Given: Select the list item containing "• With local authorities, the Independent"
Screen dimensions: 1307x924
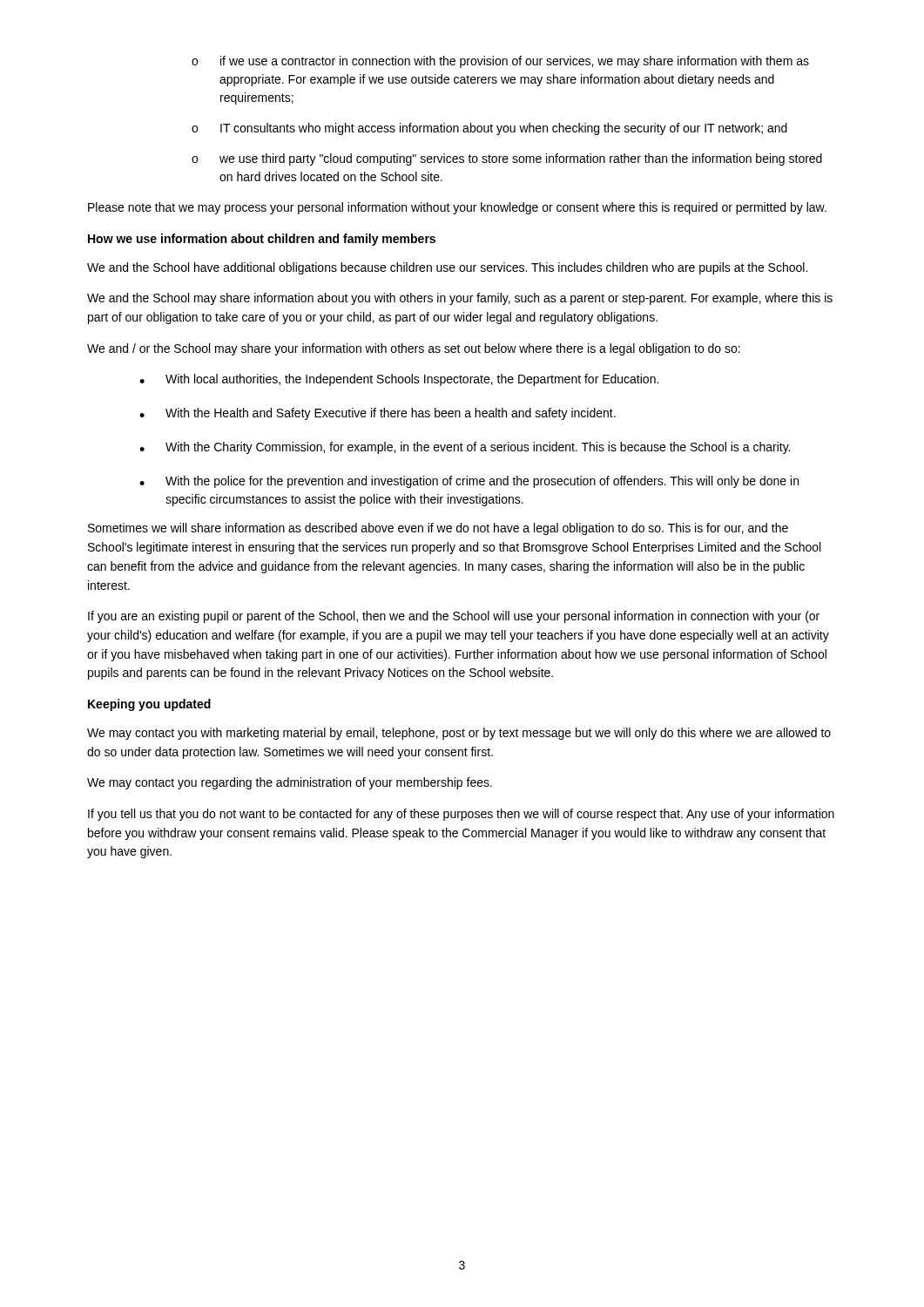Looking at the screenshot, I should pos(488,382).
